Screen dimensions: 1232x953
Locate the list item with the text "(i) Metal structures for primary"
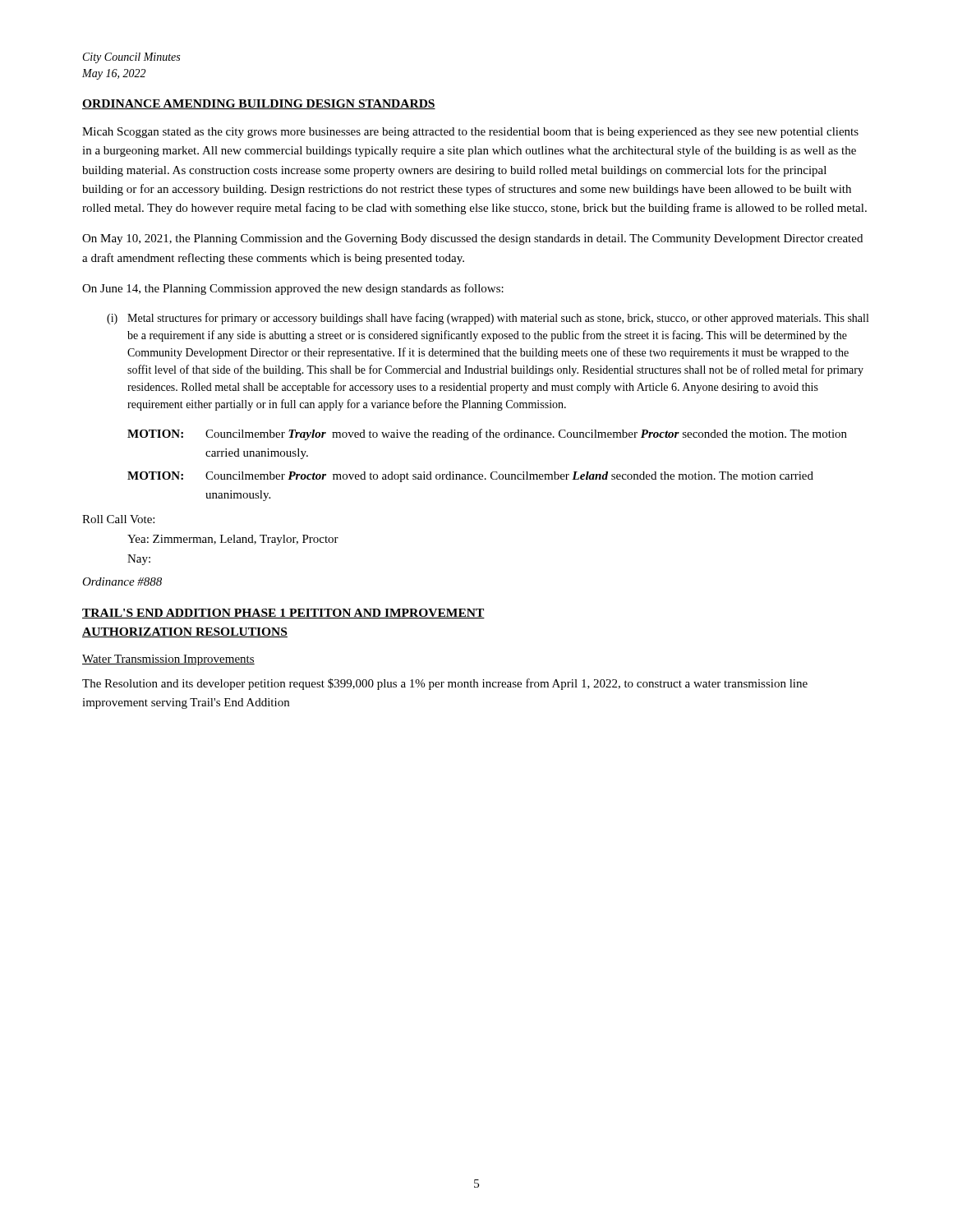476,362
